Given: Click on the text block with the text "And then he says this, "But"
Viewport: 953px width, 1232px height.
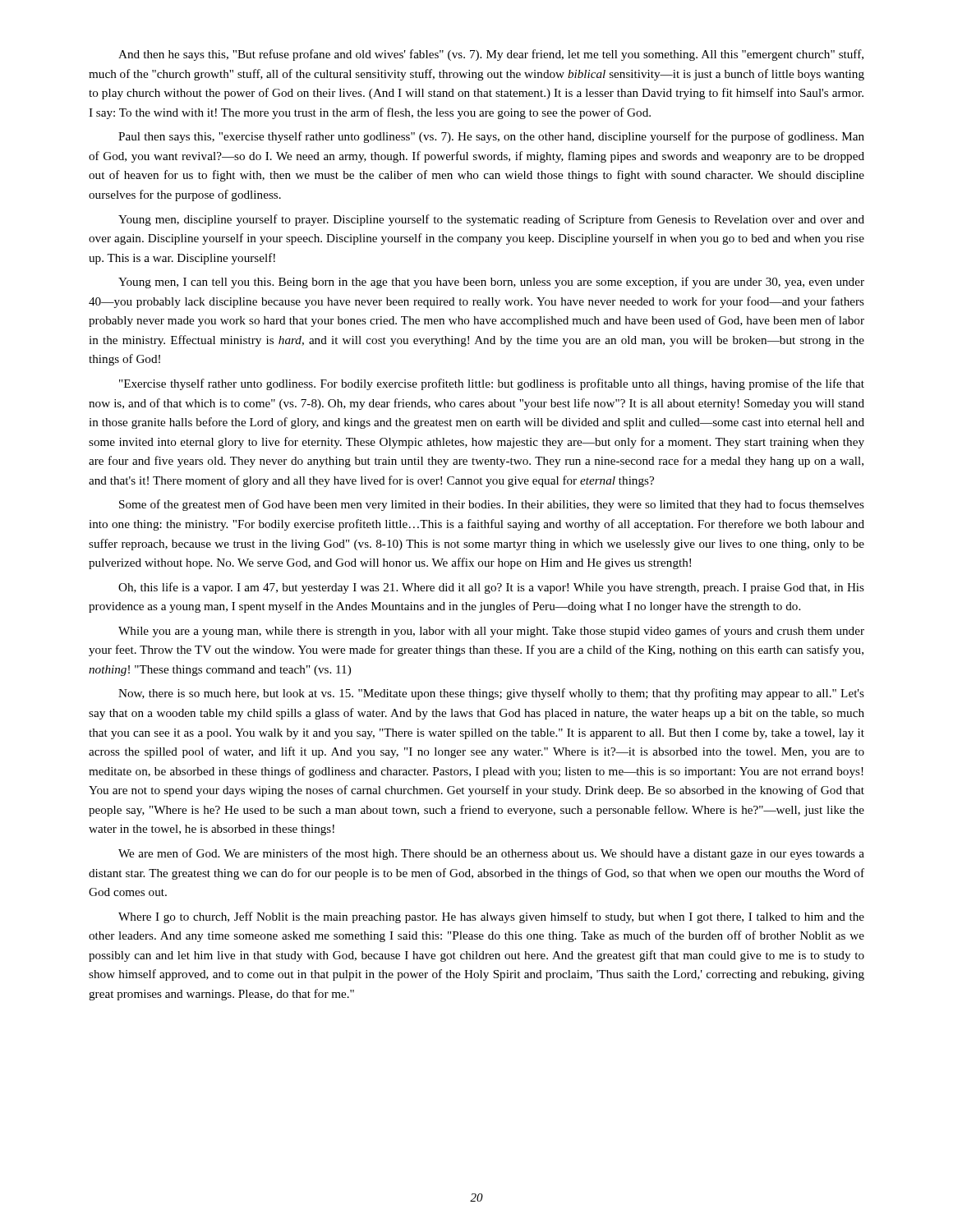Looking at the screenshot, I should (x=476, y=83).
